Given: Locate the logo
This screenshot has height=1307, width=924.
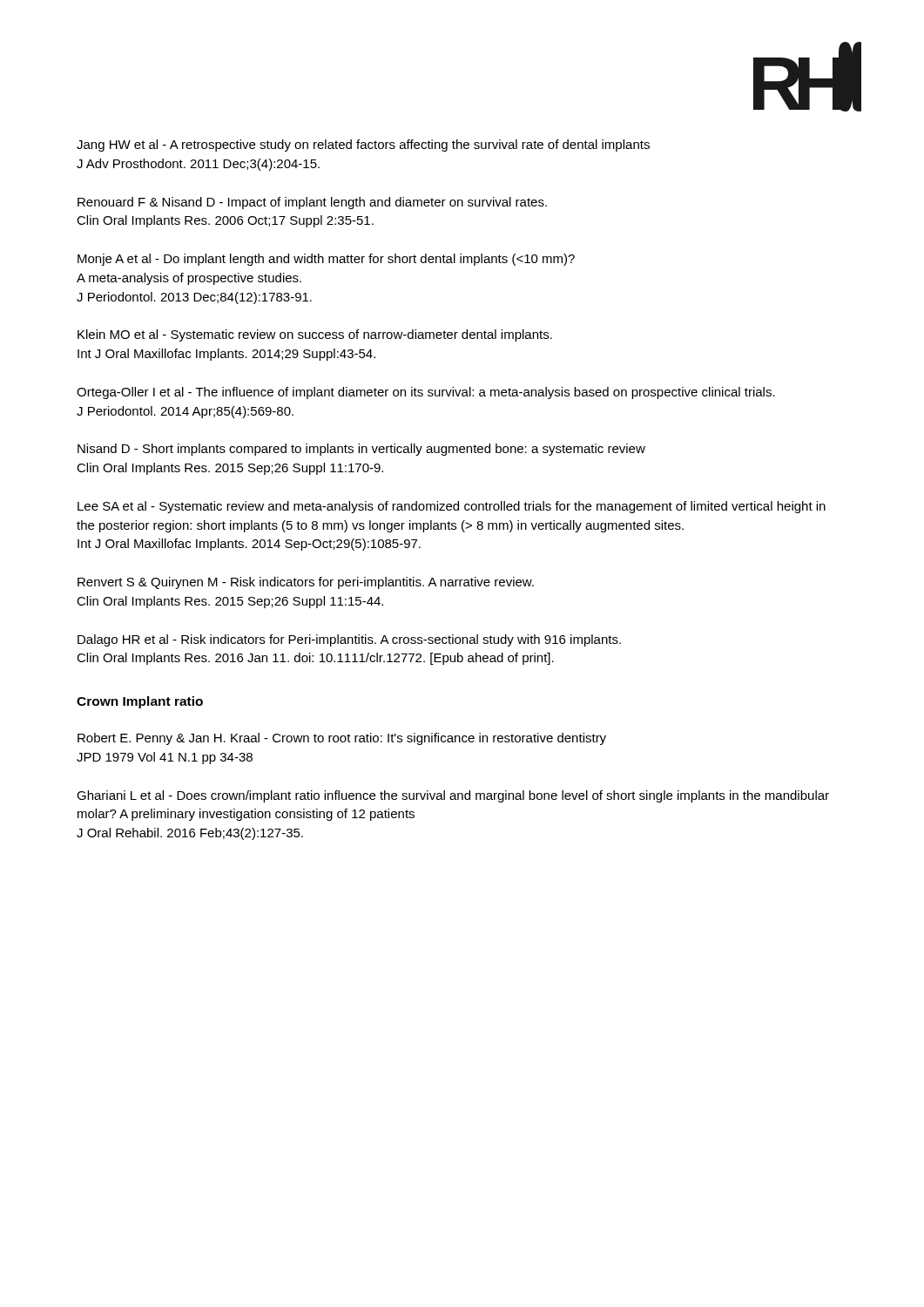Looking at the screenshot, I should [x=805, y=81].
